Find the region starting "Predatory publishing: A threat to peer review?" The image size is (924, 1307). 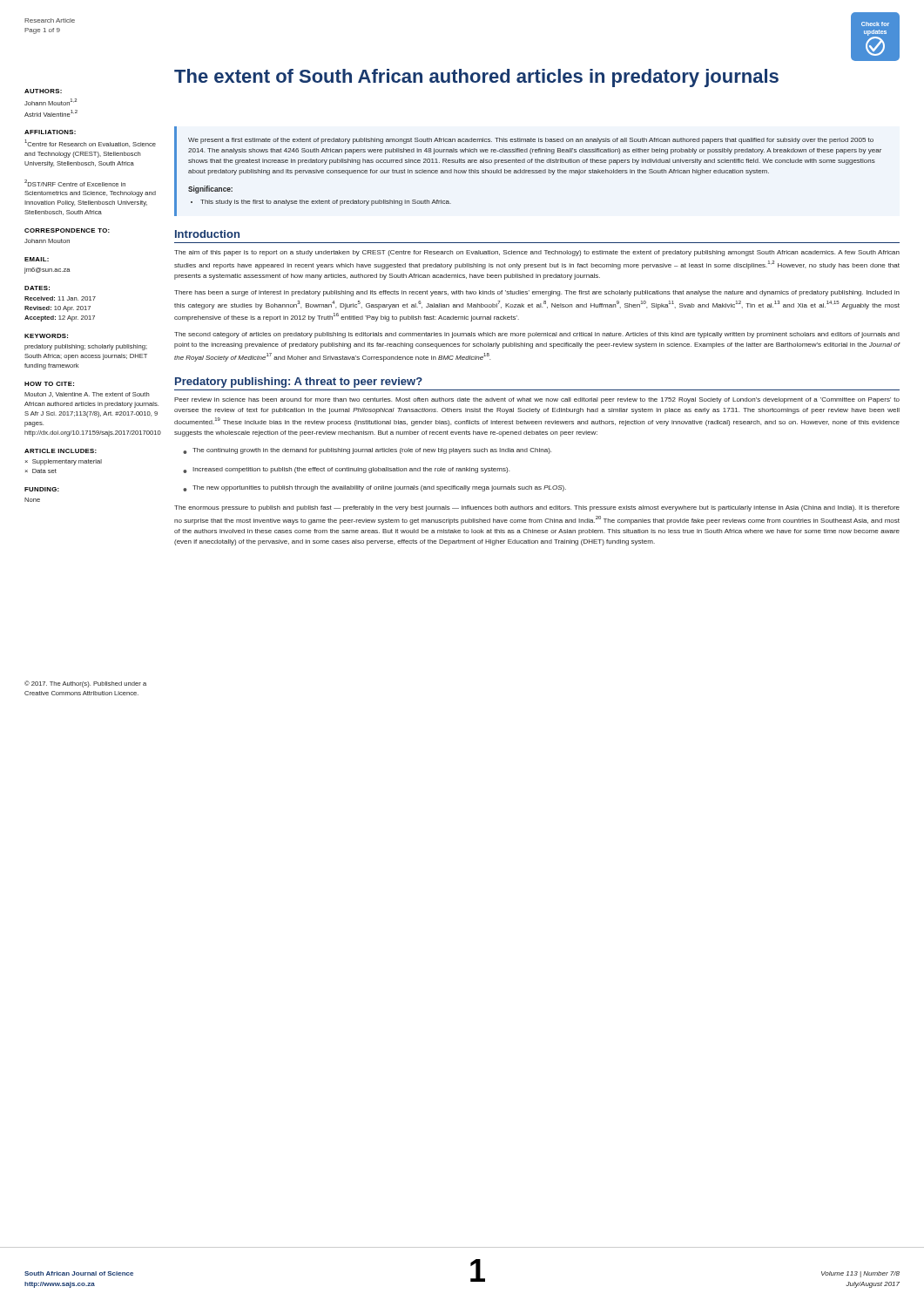[298, 381]
